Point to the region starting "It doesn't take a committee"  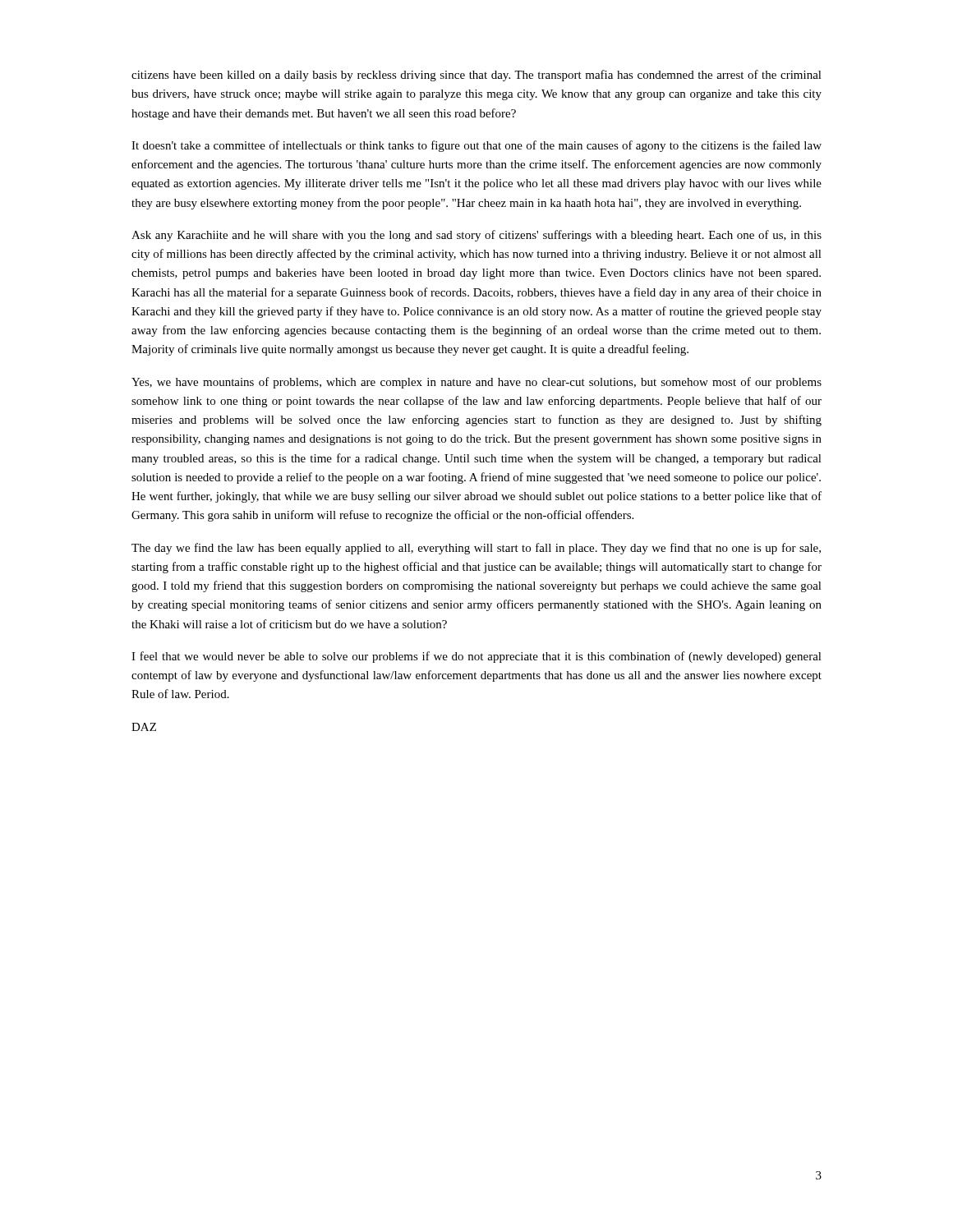[476, 174]
